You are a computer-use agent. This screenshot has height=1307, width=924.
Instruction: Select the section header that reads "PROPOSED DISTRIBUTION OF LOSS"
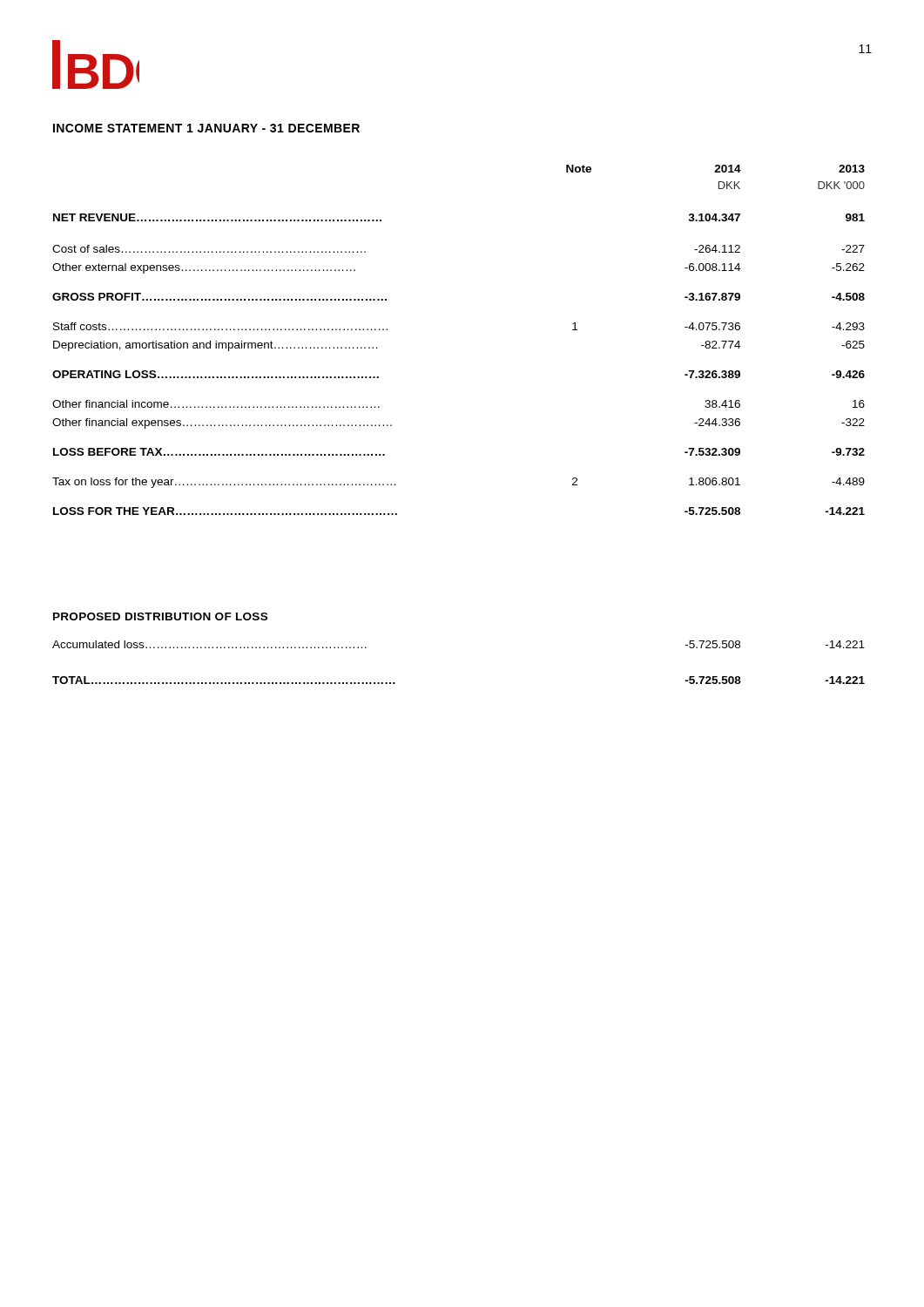tap(160, 617)
